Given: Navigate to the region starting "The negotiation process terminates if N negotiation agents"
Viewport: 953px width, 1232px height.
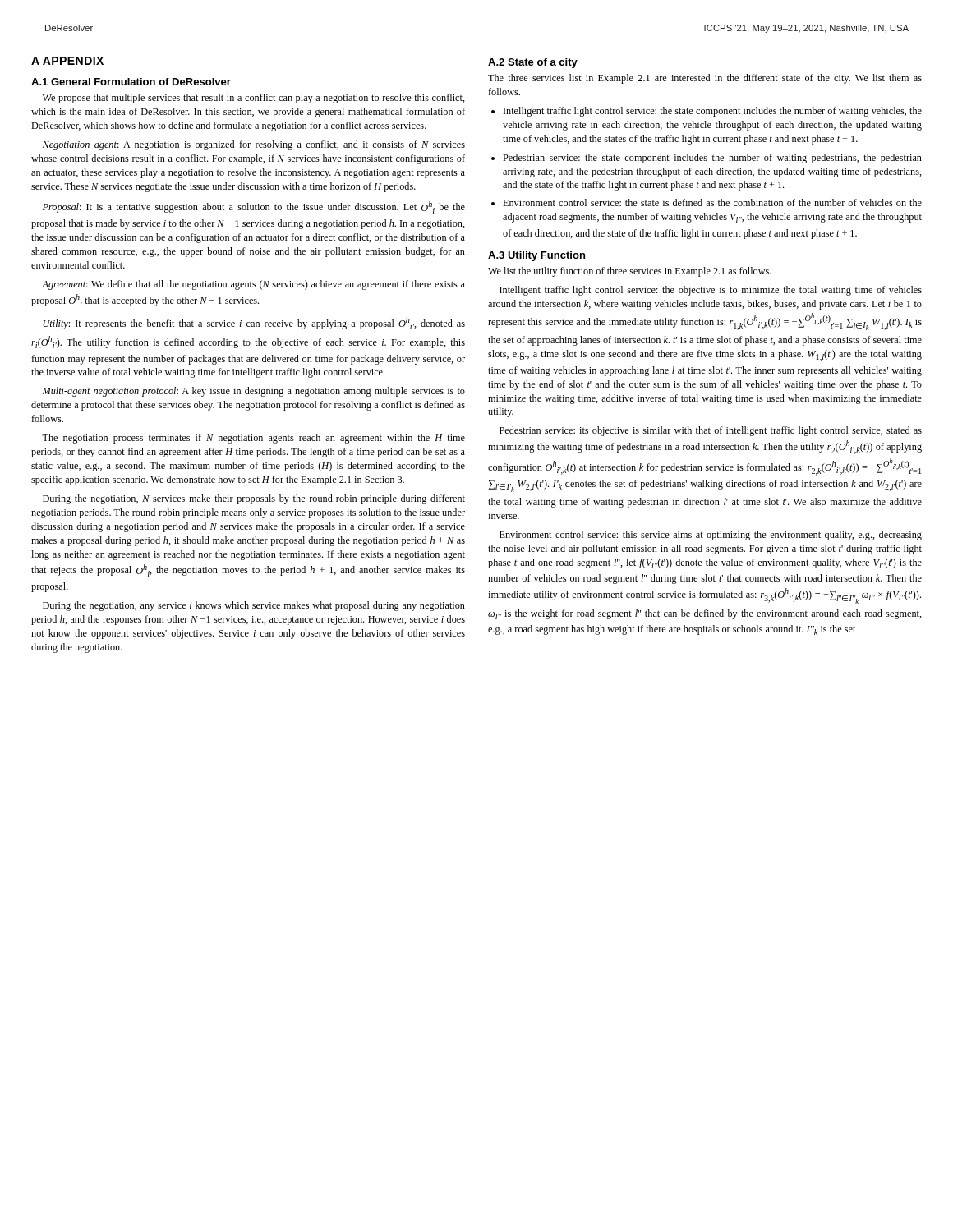Looking at the screenshot, I should [248, 459].
